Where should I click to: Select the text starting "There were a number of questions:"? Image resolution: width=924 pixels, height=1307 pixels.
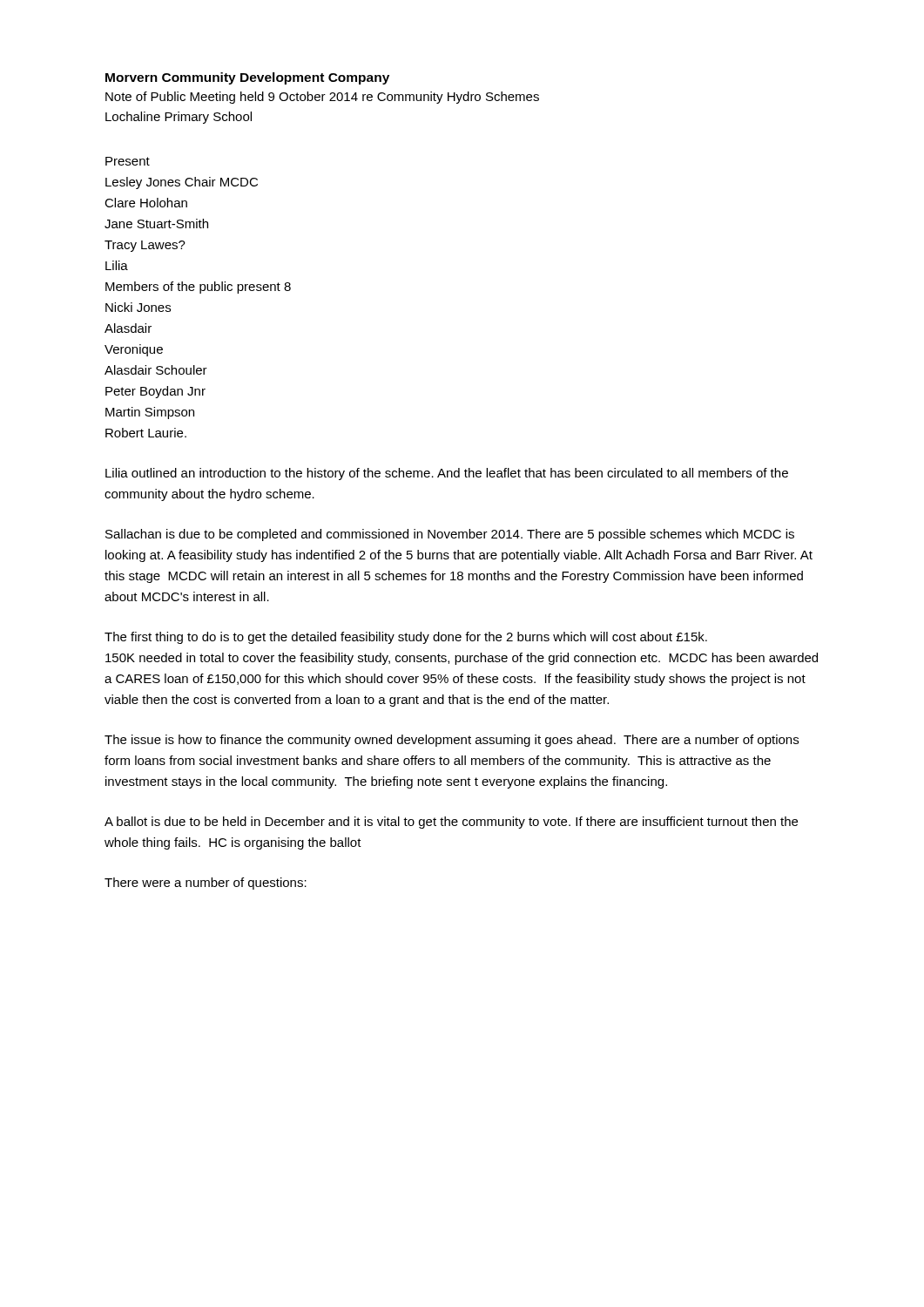tap(206, 882)
